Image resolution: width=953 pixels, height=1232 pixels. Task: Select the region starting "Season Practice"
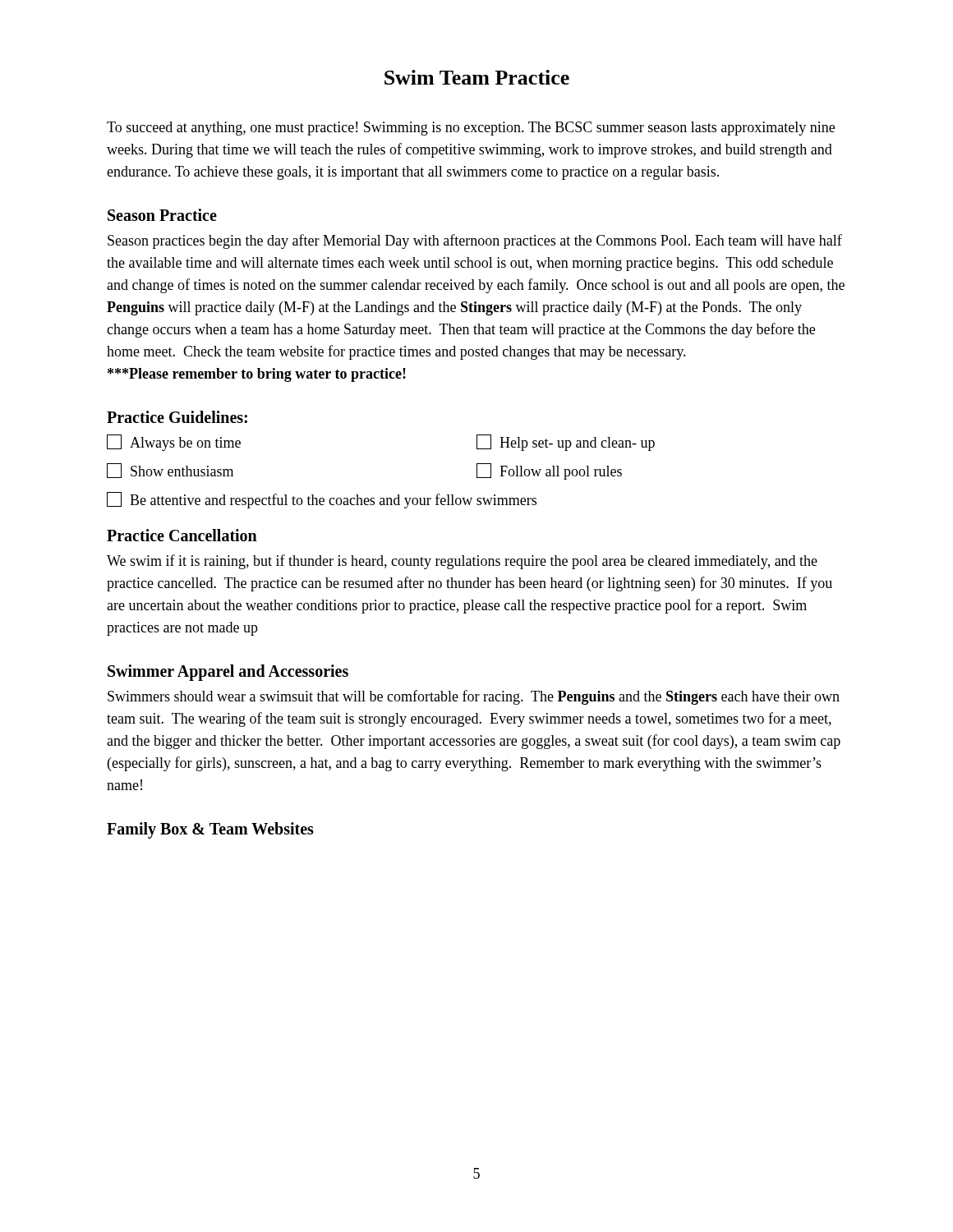162,215
